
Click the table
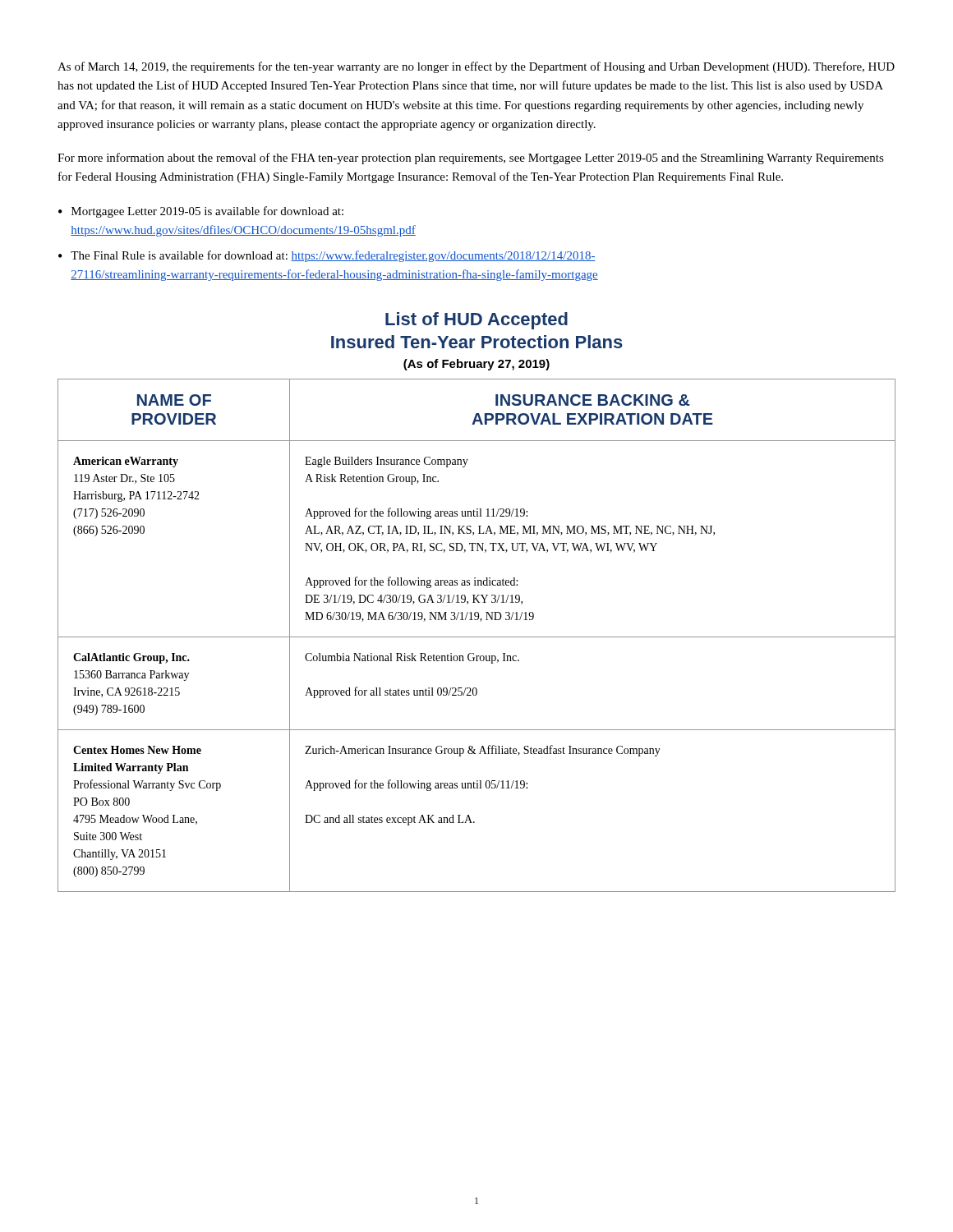pyautogui.click(x=476, y=635)
